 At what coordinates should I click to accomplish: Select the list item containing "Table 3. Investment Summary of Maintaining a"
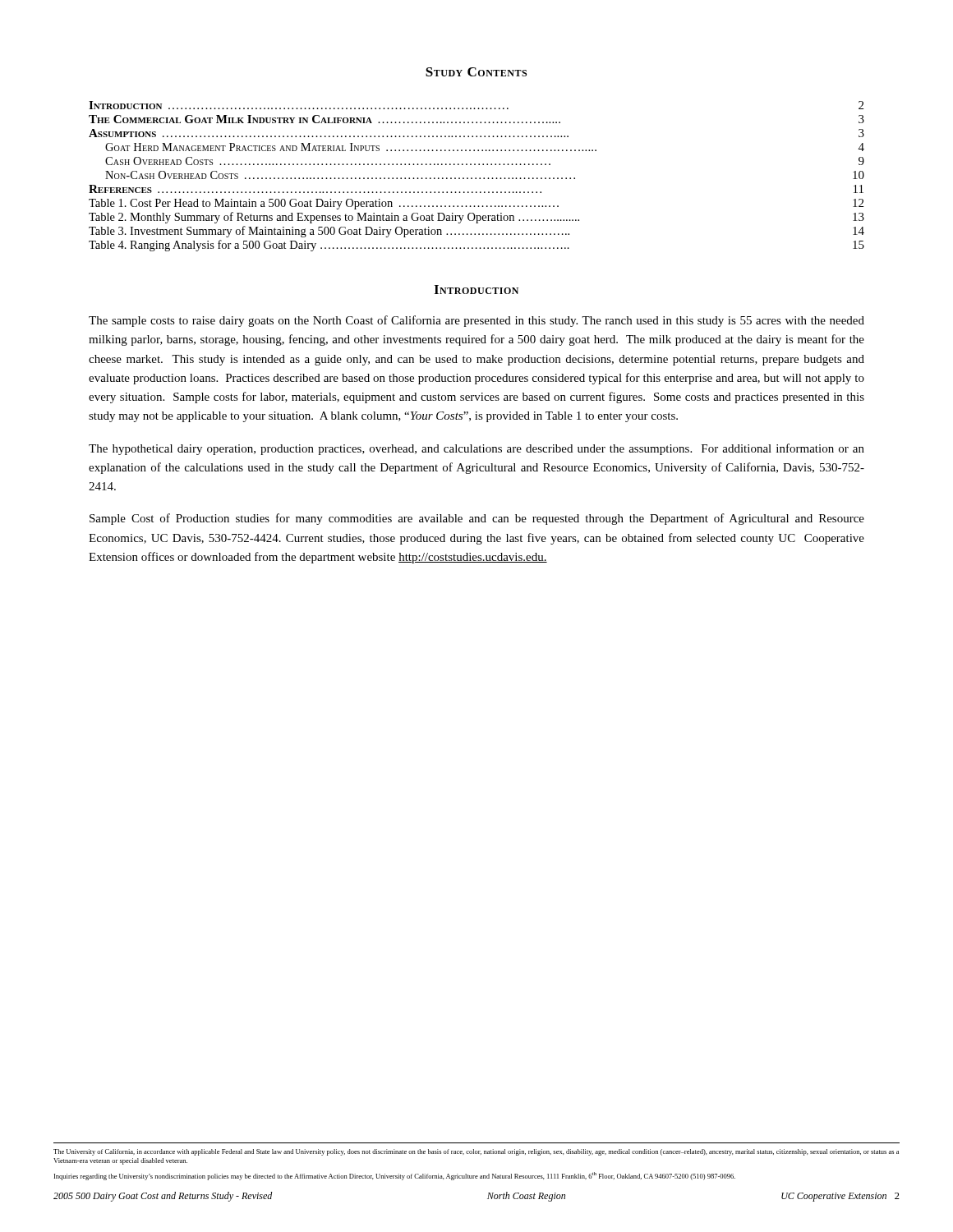coord(476,231)
